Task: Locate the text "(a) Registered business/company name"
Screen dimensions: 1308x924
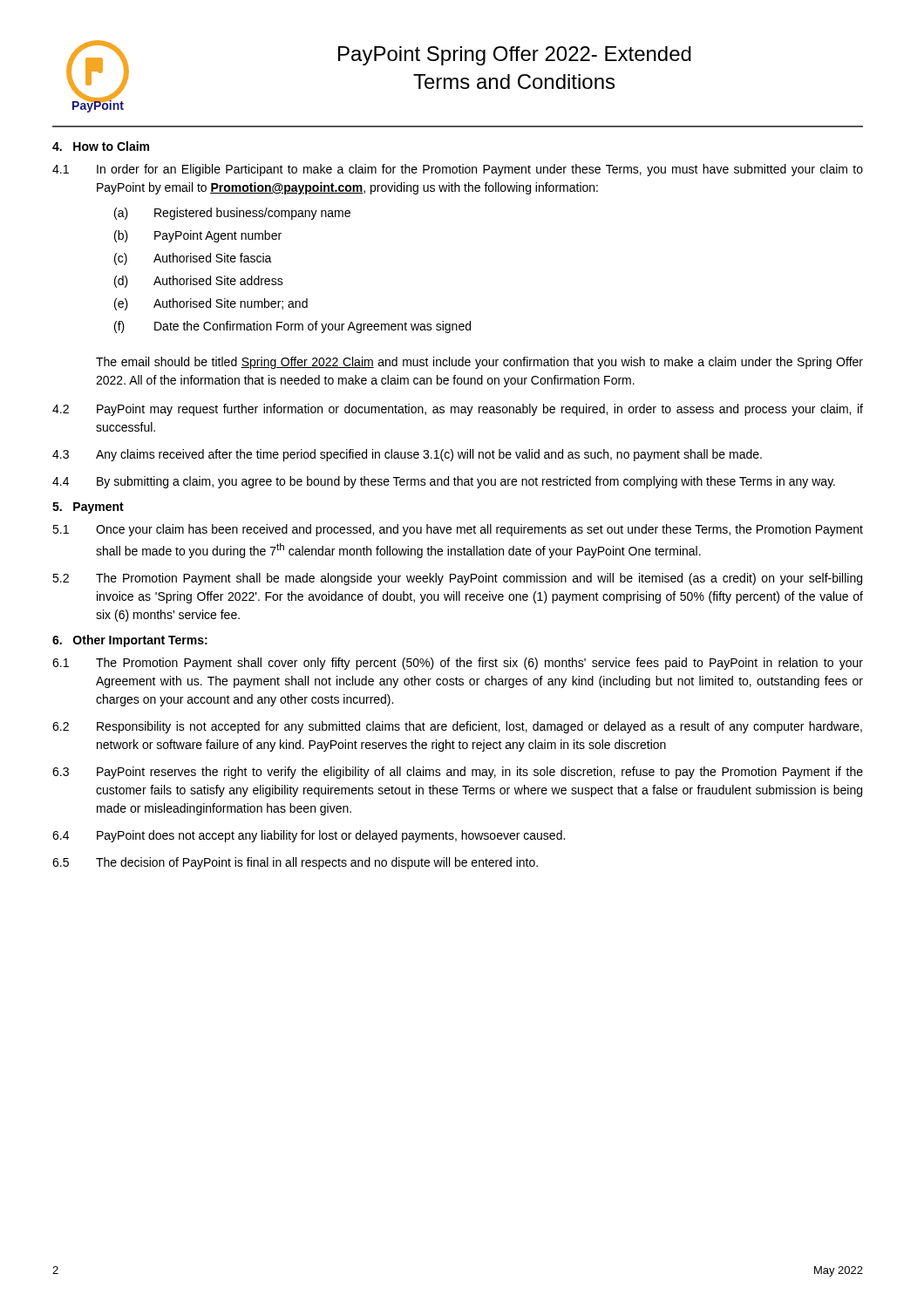Action: pyautogui.click(x=232, y=214)
